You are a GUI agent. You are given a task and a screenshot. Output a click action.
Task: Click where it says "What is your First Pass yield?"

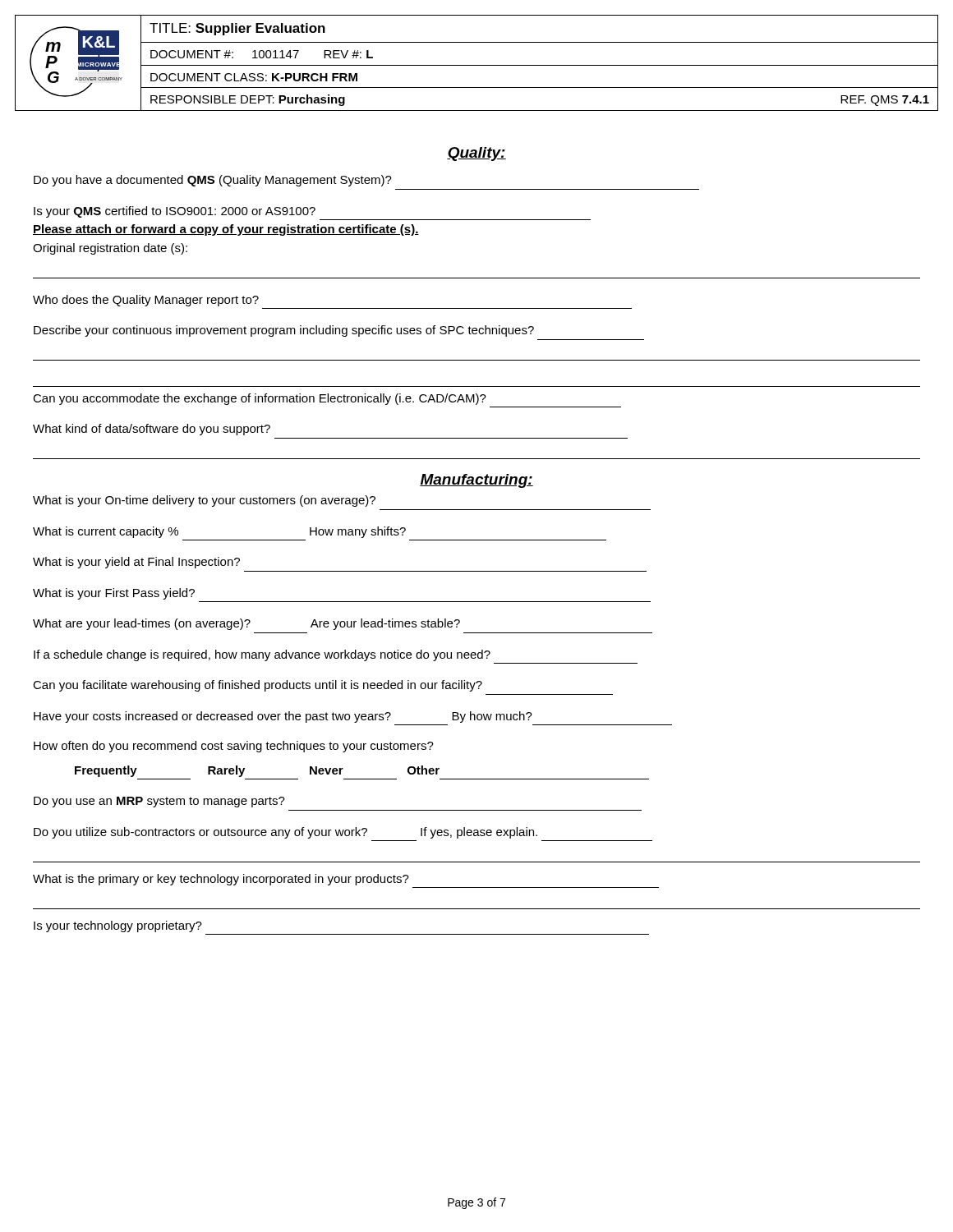pyautogui.click(x=342, y=592)
